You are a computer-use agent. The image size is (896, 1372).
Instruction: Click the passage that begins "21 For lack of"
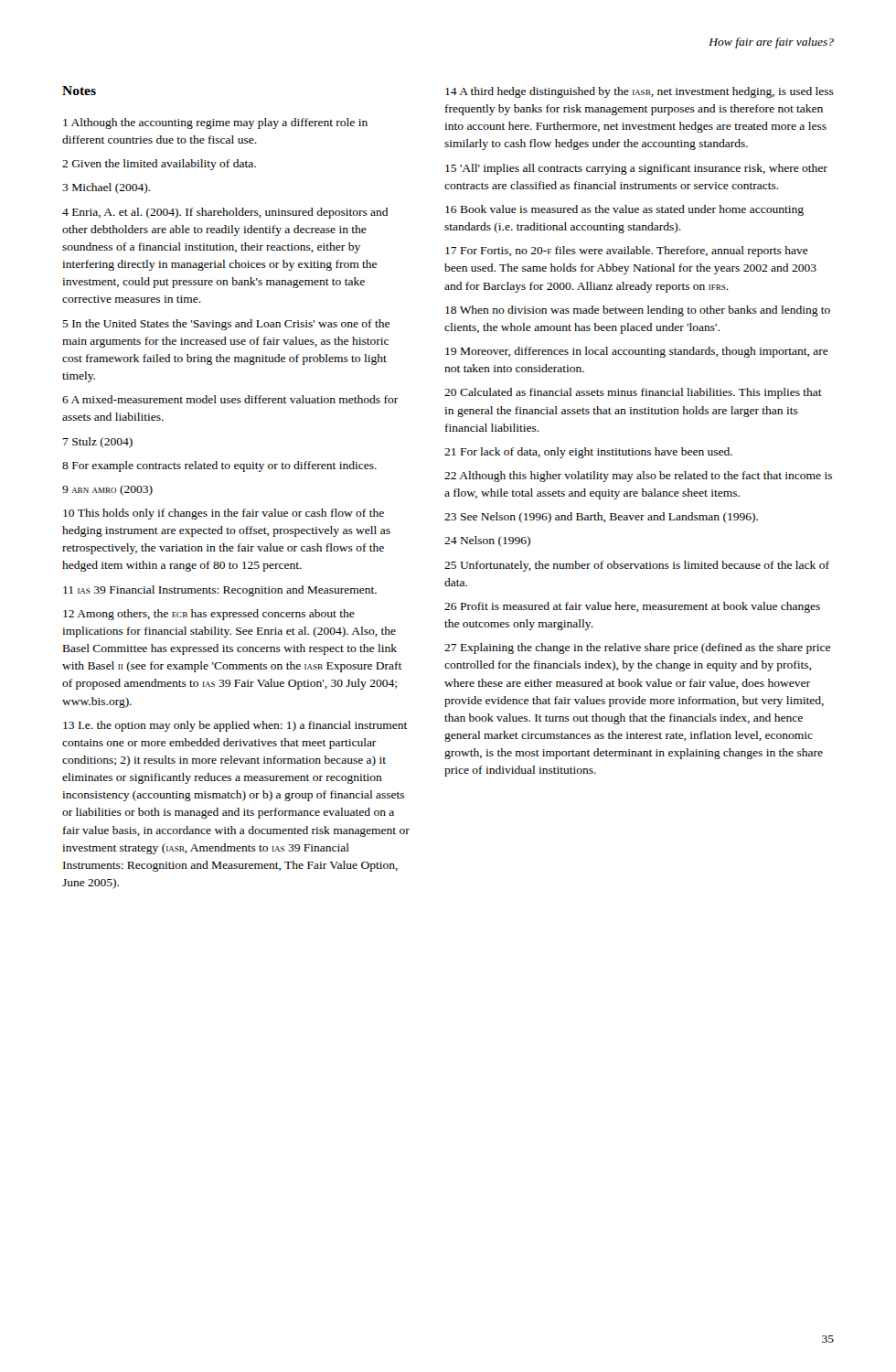[x=589, y=451]
